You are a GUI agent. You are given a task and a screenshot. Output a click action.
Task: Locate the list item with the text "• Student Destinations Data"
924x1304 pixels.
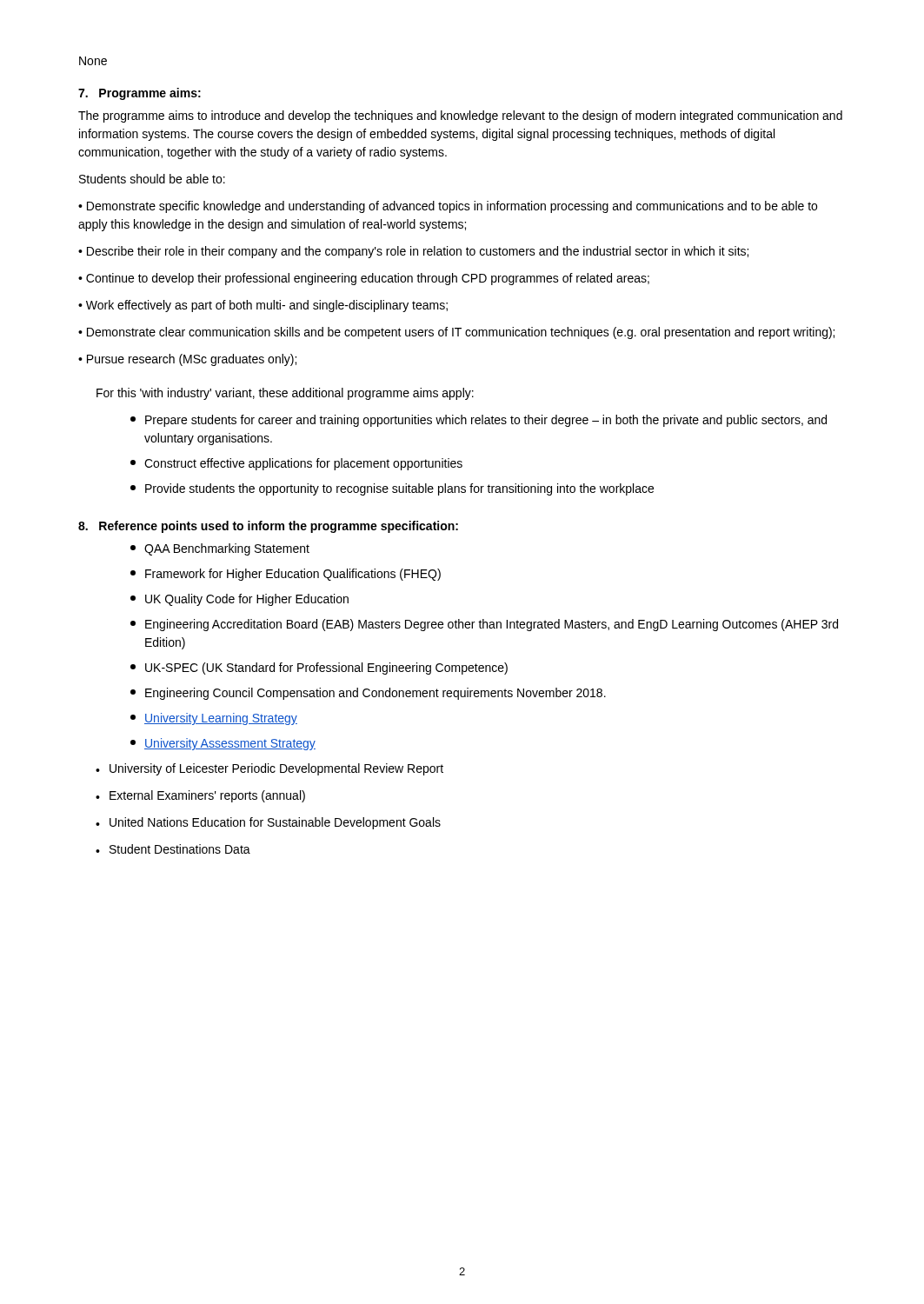(x=173, y=851)
